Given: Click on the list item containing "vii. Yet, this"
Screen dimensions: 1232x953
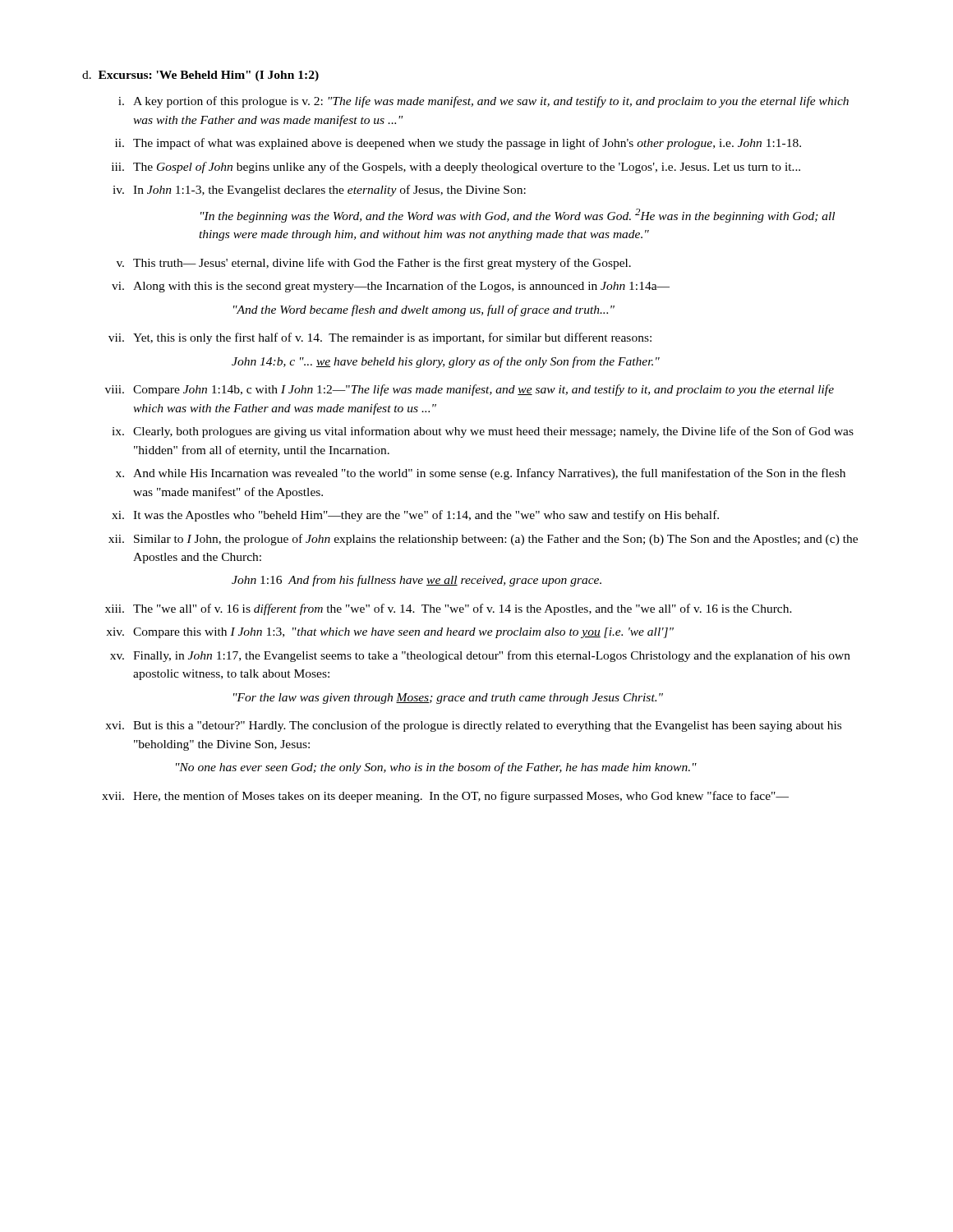Looking at the screenshot, I should tap(472, 352).
